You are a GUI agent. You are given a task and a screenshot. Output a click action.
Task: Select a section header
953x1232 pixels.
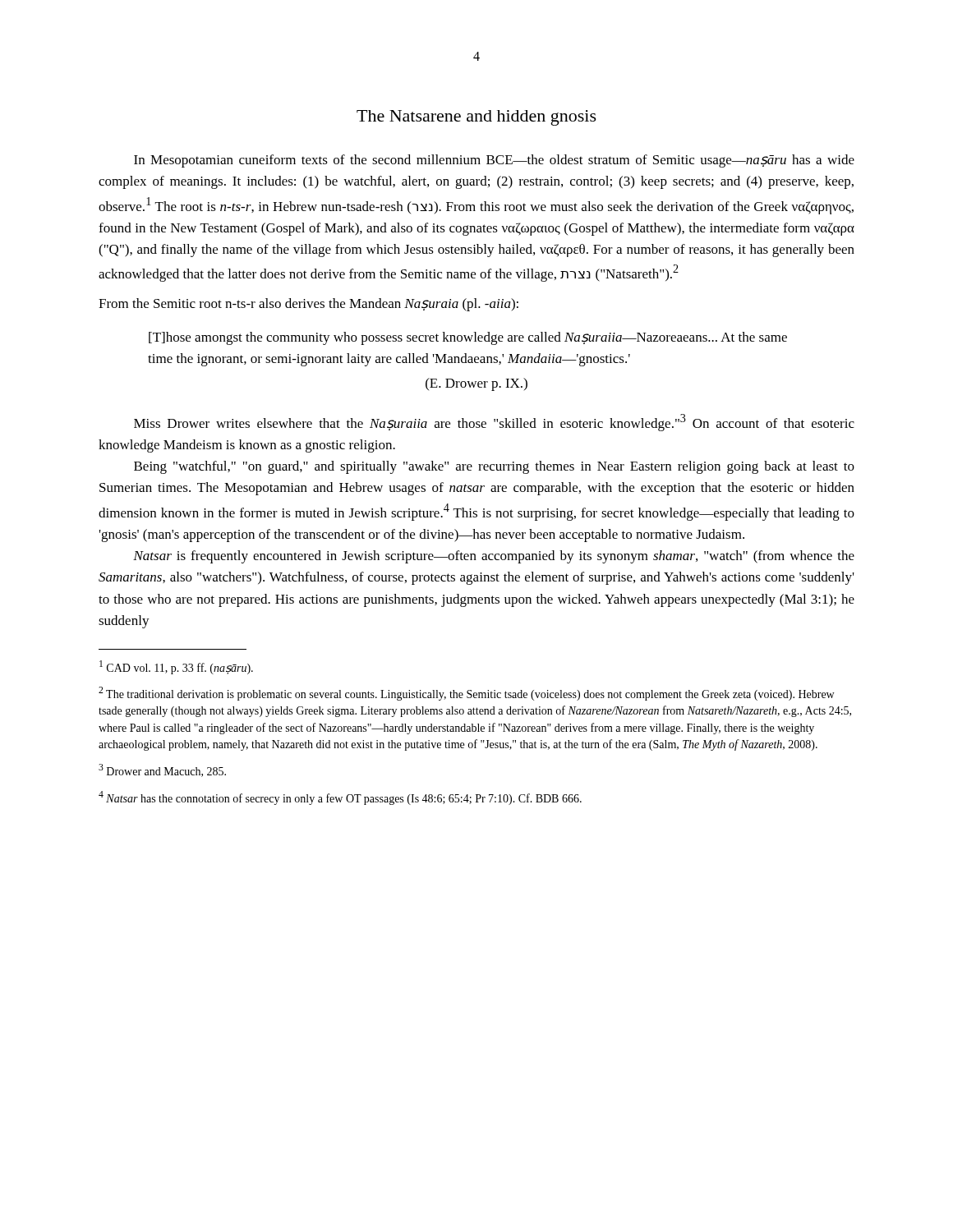click(476, 115)
